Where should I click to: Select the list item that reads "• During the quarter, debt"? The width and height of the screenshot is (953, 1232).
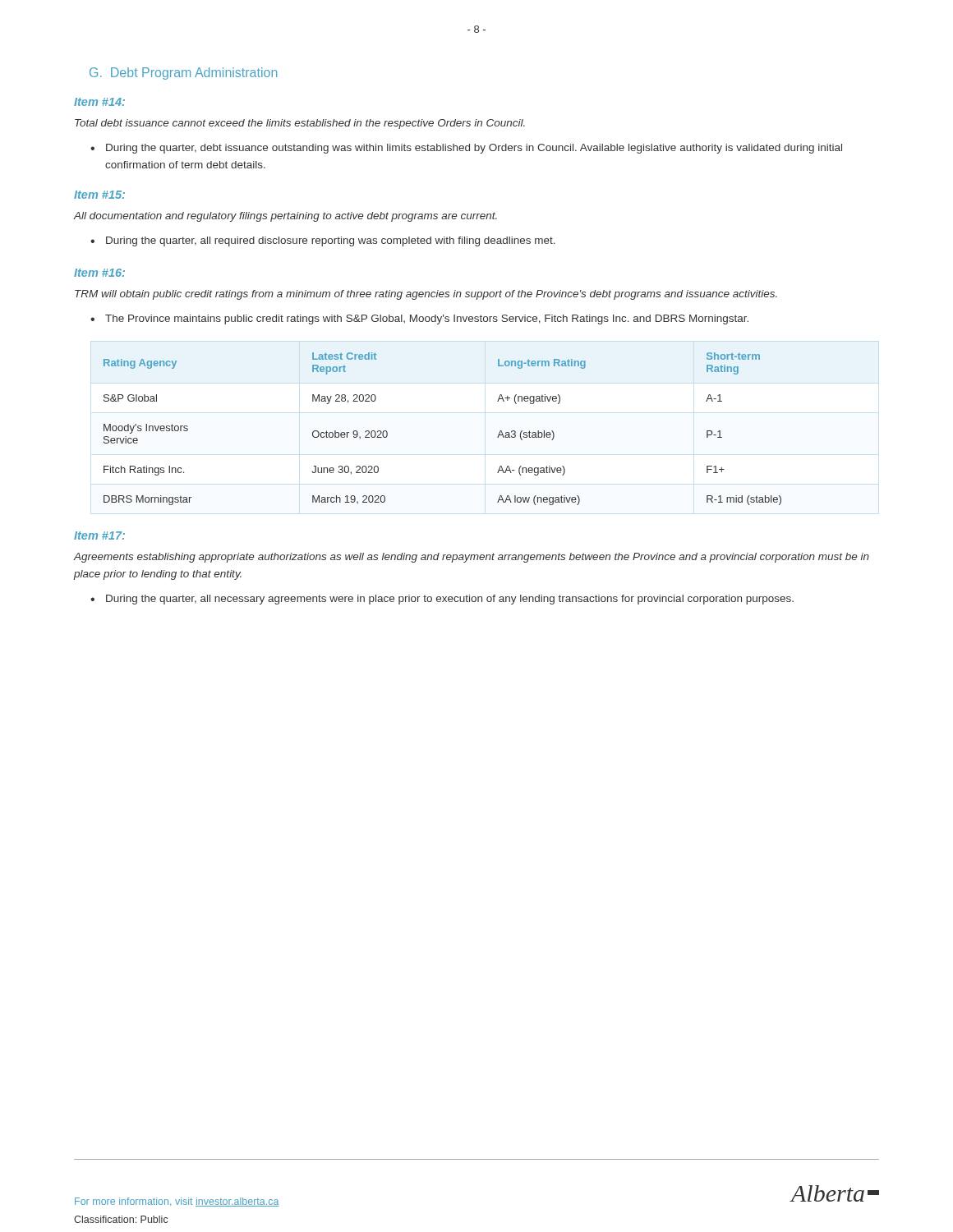pos(485,156)
